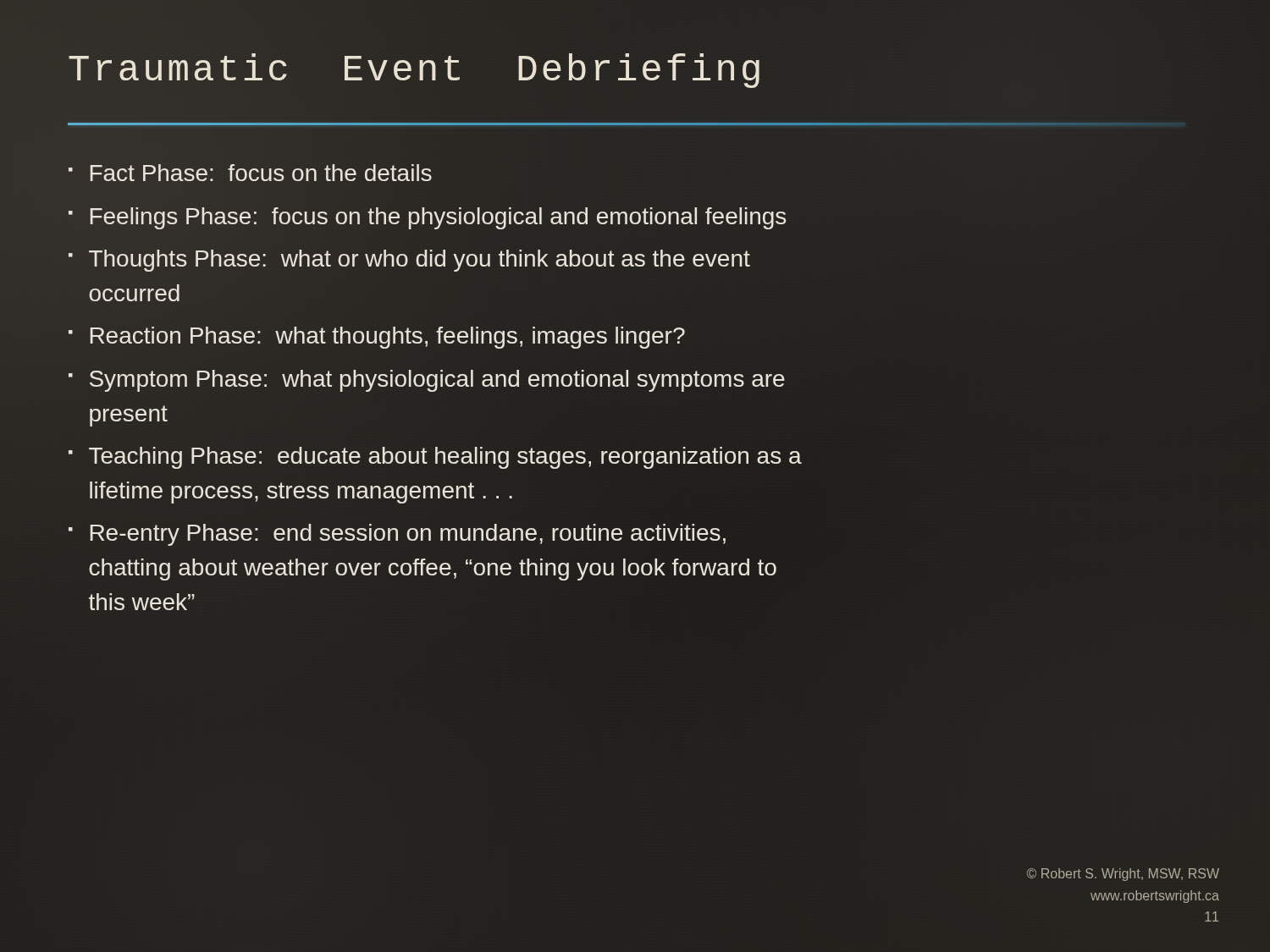Locate the text block starting "▪ Teaching Phase: educate about"
Screen dimensions: 952x1270
(618, 474)
